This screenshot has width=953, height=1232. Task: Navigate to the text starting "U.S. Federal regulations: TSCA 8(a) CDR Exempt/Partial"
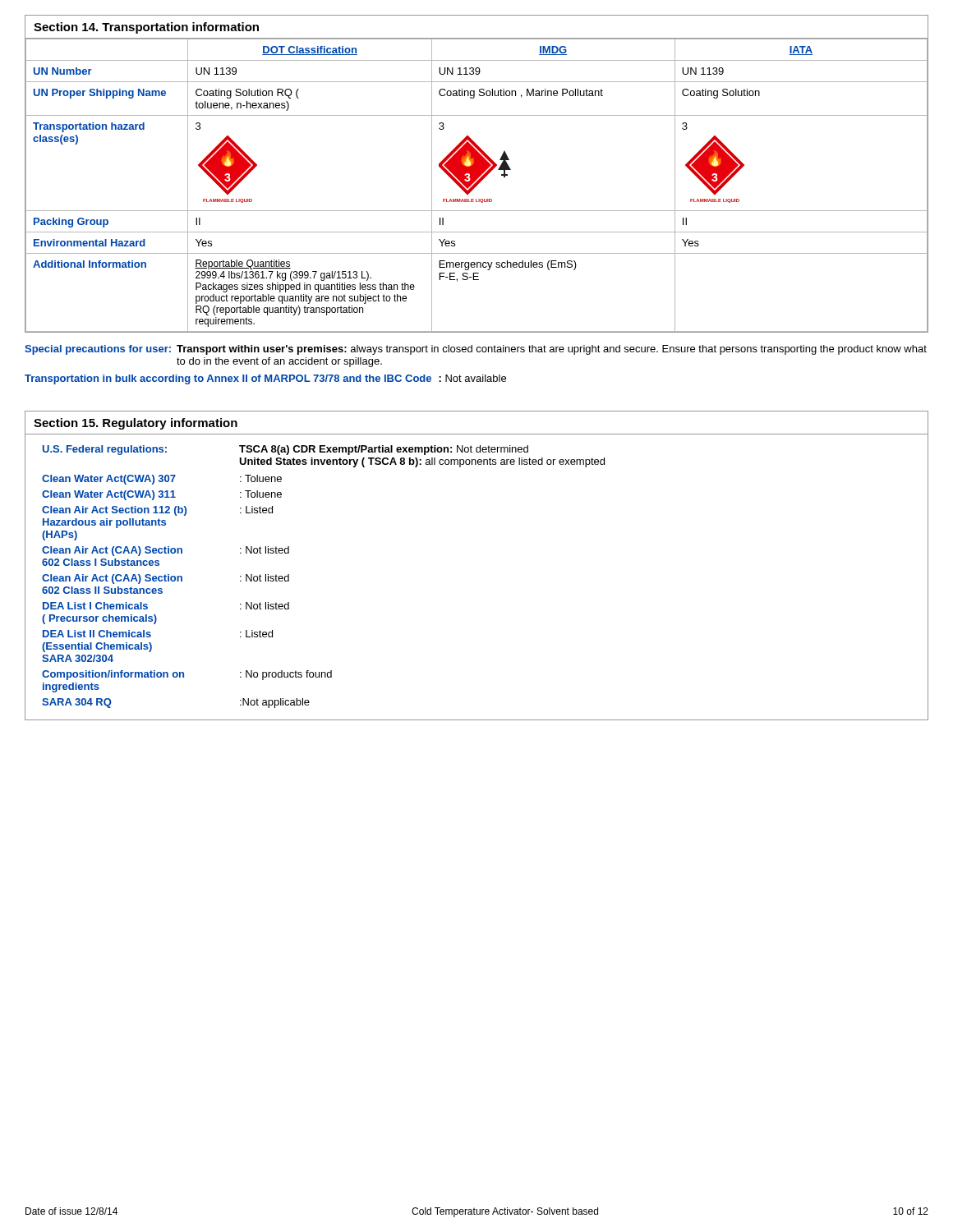pyautogui.click(x=324, y=455)
